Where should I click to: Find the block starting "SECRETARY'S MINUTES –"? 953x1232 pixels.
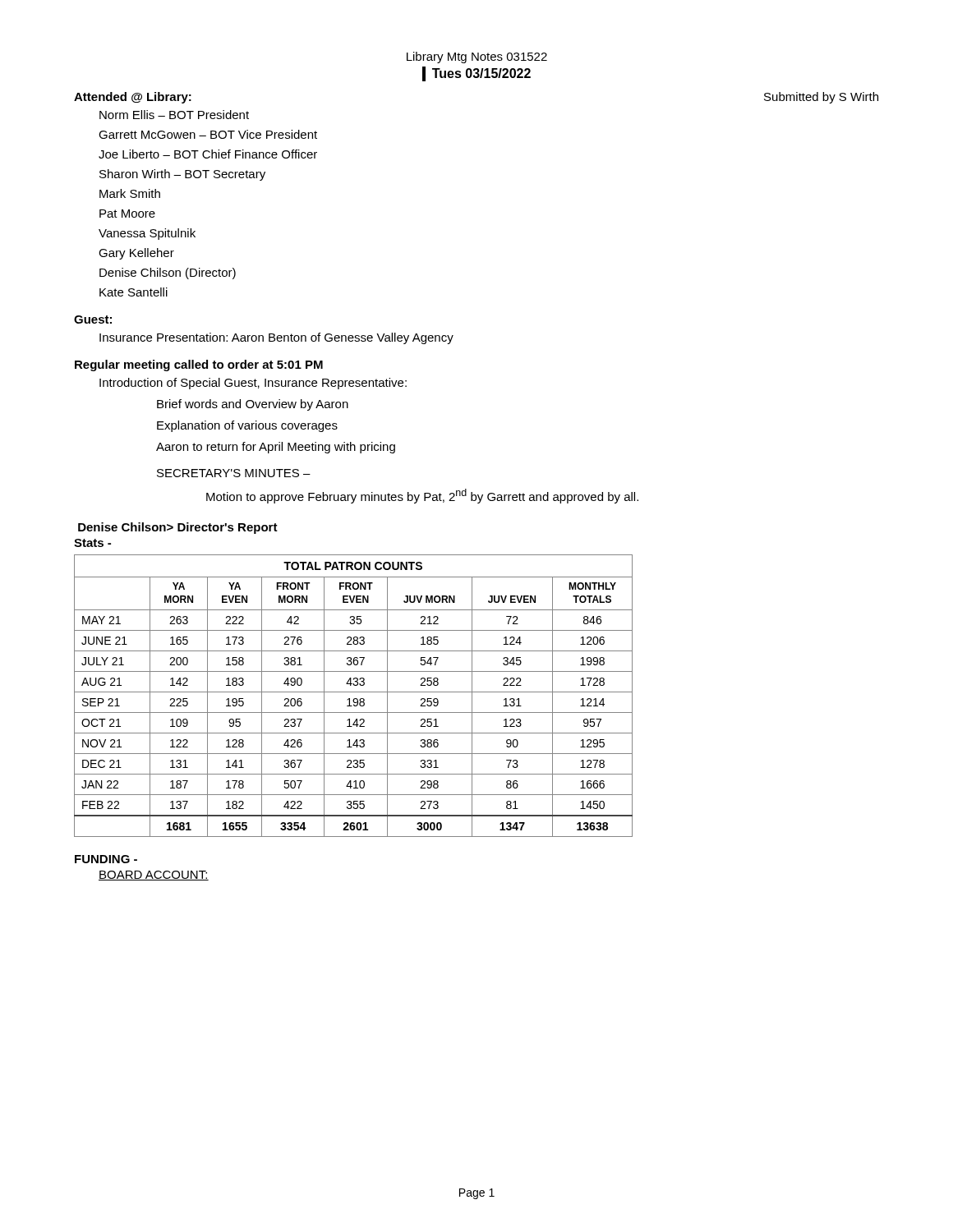point(233,473)
